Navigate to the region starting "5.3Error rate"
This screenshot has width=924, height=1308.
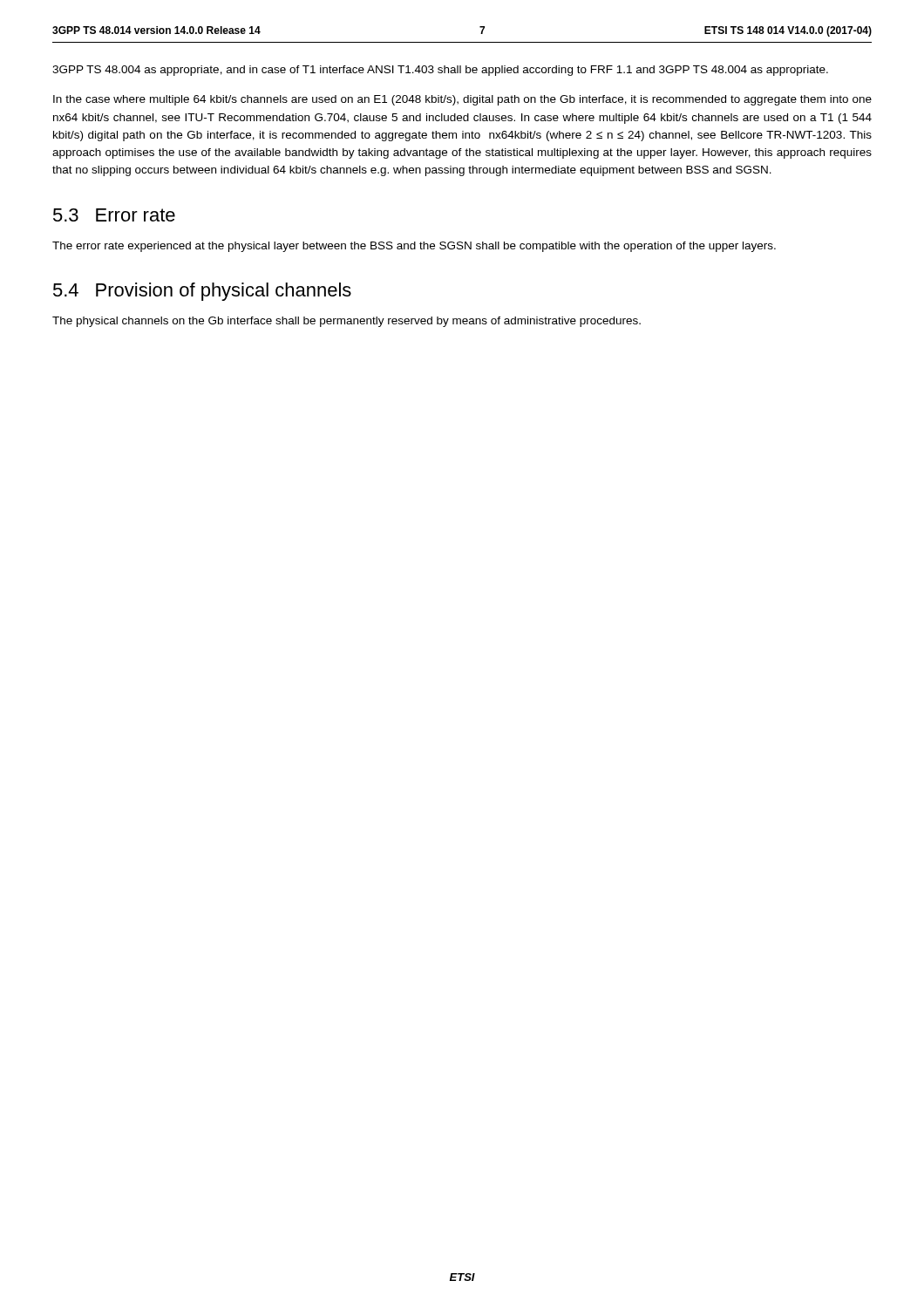(114, 215)
